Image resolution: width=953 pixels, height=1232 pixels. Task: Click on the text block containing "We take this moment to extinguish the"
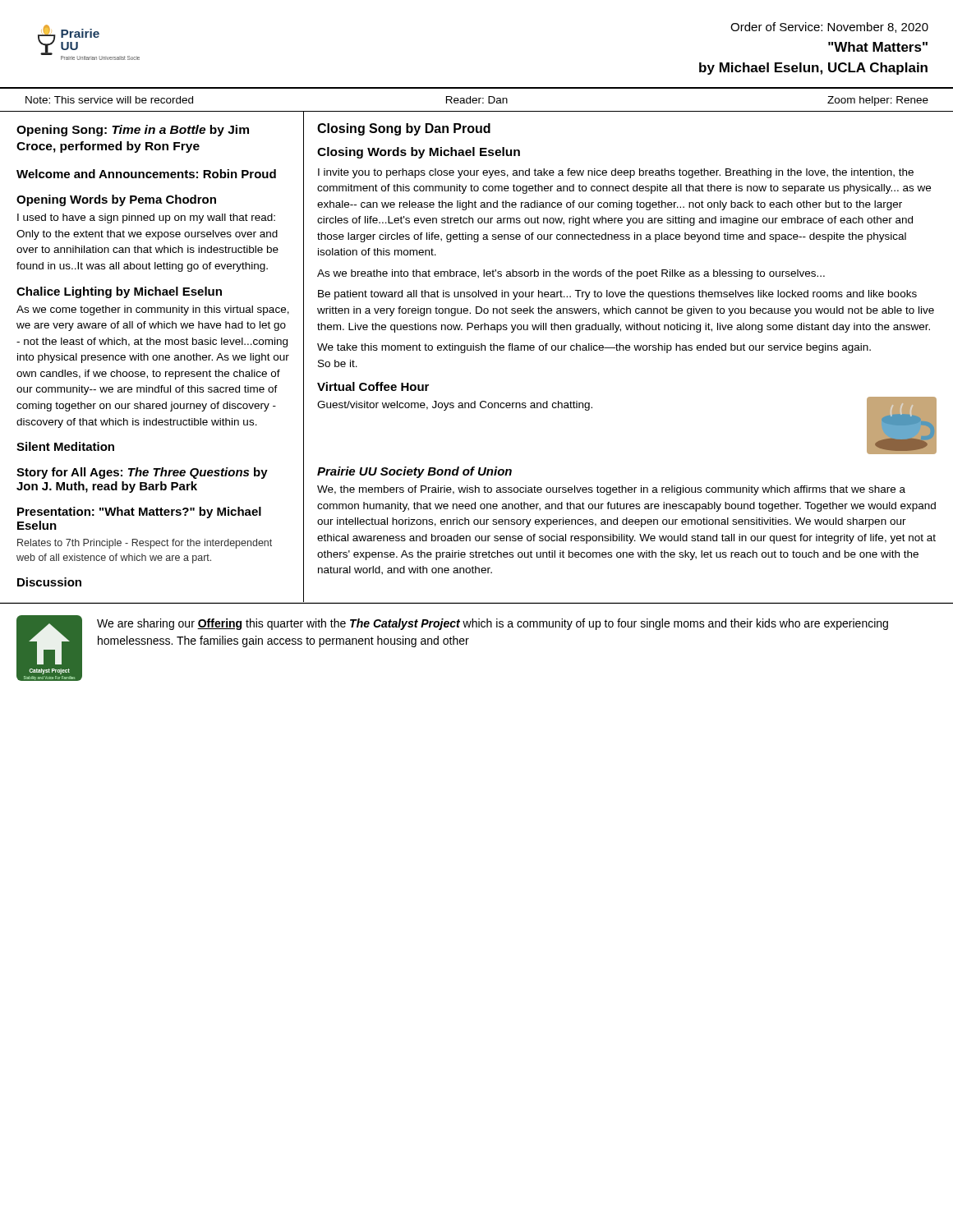[x=594, y=355]
